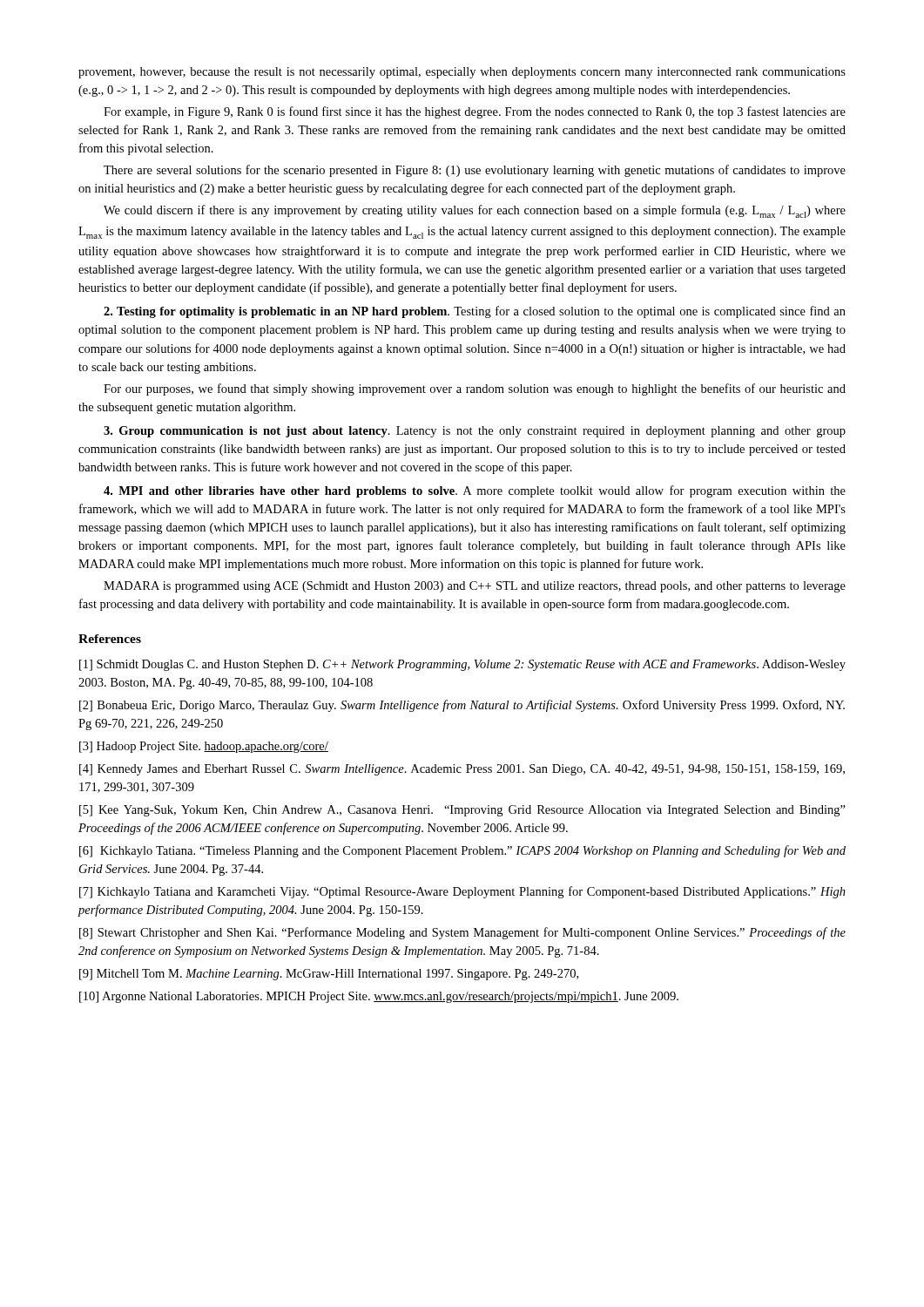This screenshot has width=924, height=1307.
Task: Select the list item containing "3. Group communication"
Action: (462, 449)
